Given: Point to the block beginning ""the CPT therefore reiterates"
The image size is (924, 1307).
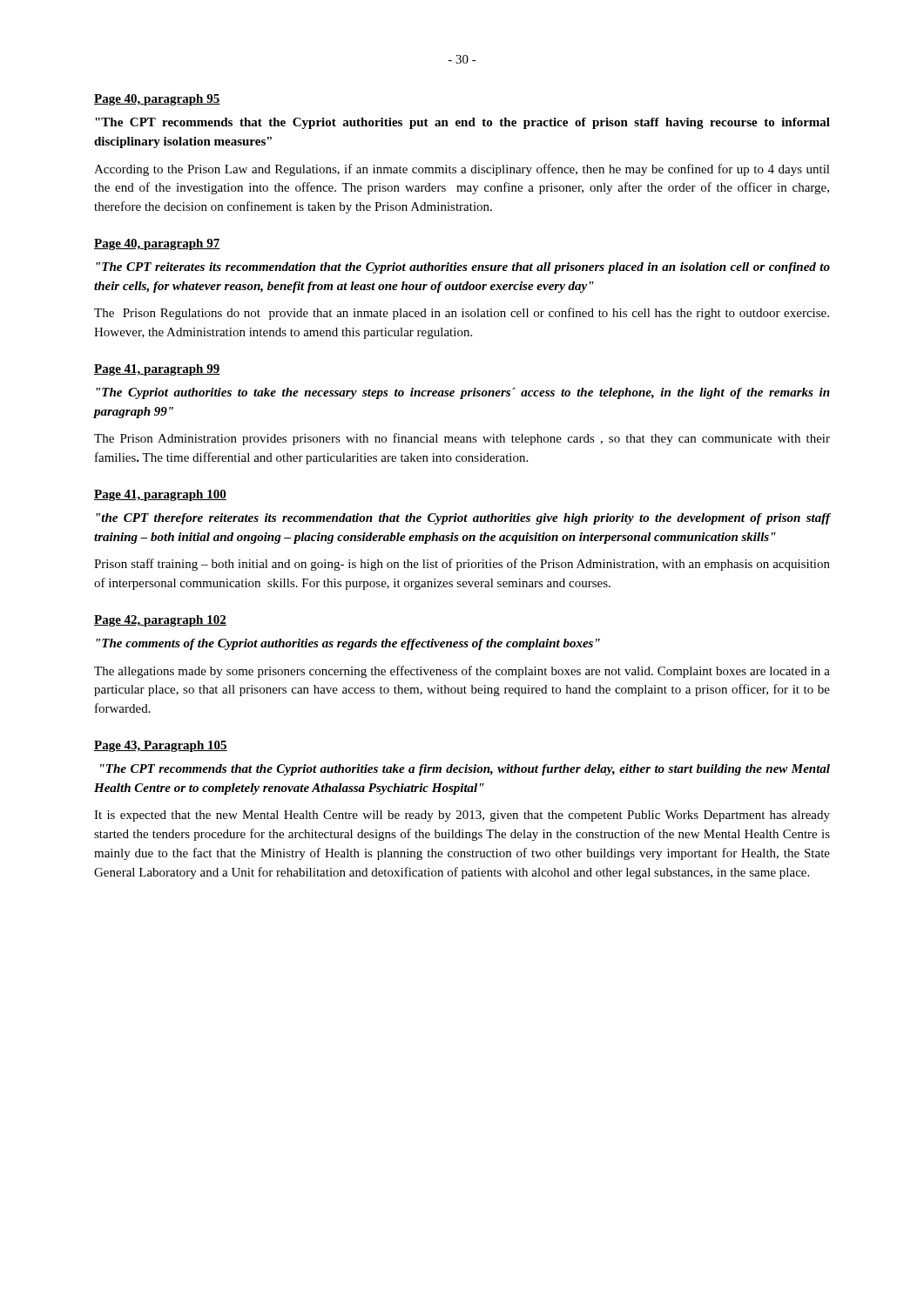Looking at the screenshot, I should coord(462,527).
